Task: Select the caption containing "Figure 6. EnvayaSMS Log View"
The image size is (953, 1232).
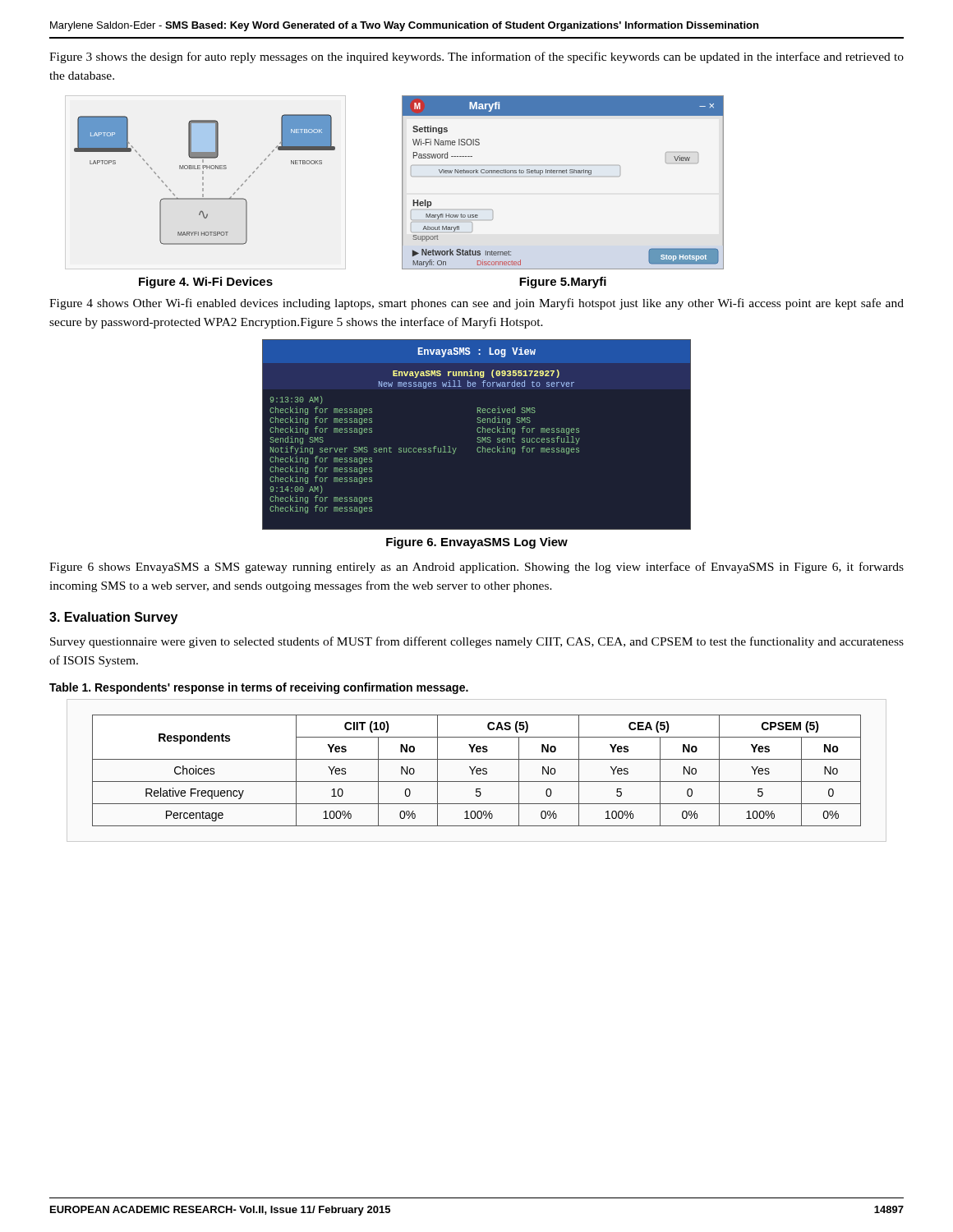Action: coord(476,542)
